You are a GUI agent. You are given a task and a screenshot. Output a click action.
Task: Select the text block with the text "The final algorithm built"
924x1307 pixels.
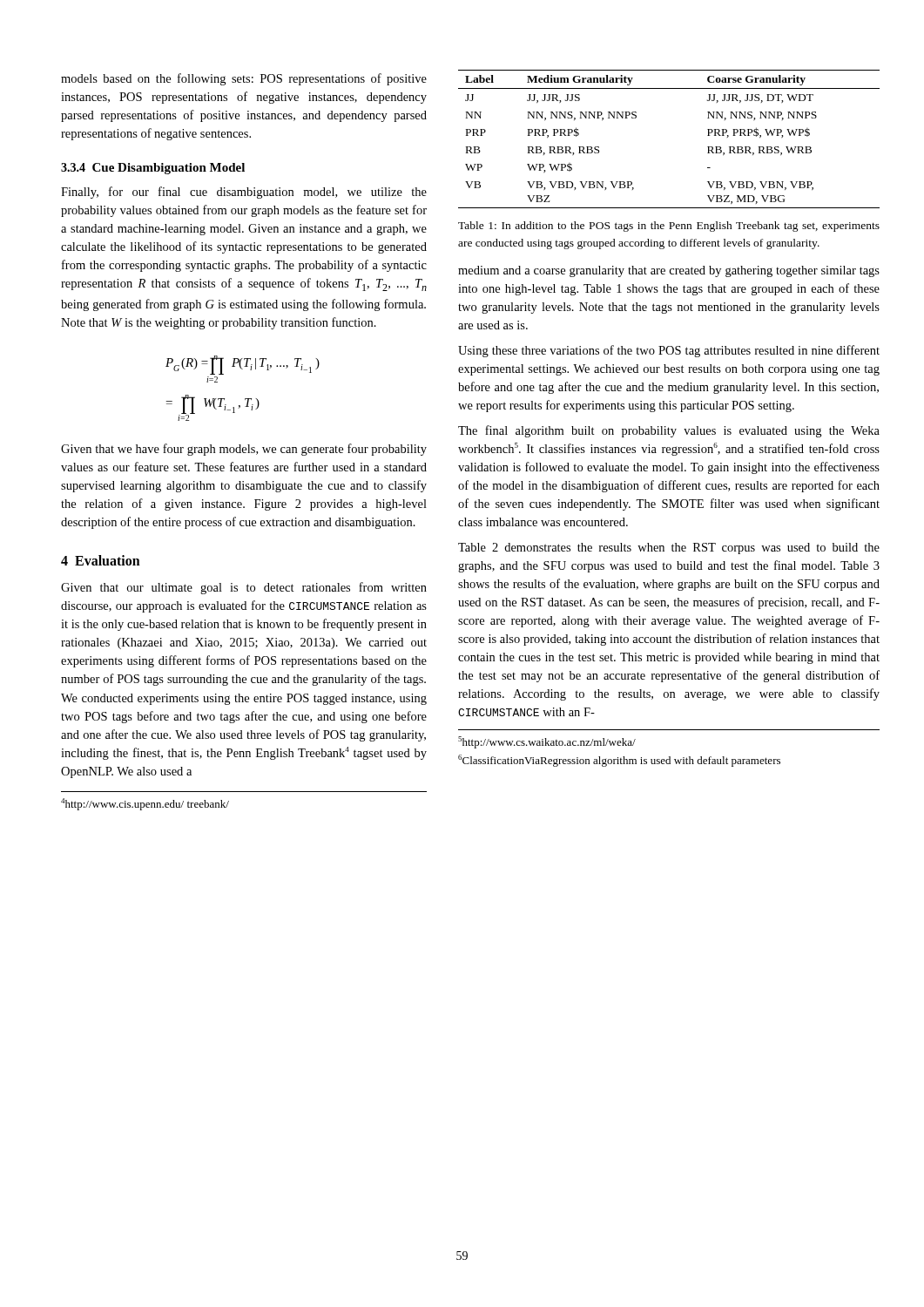coord(669,477)
